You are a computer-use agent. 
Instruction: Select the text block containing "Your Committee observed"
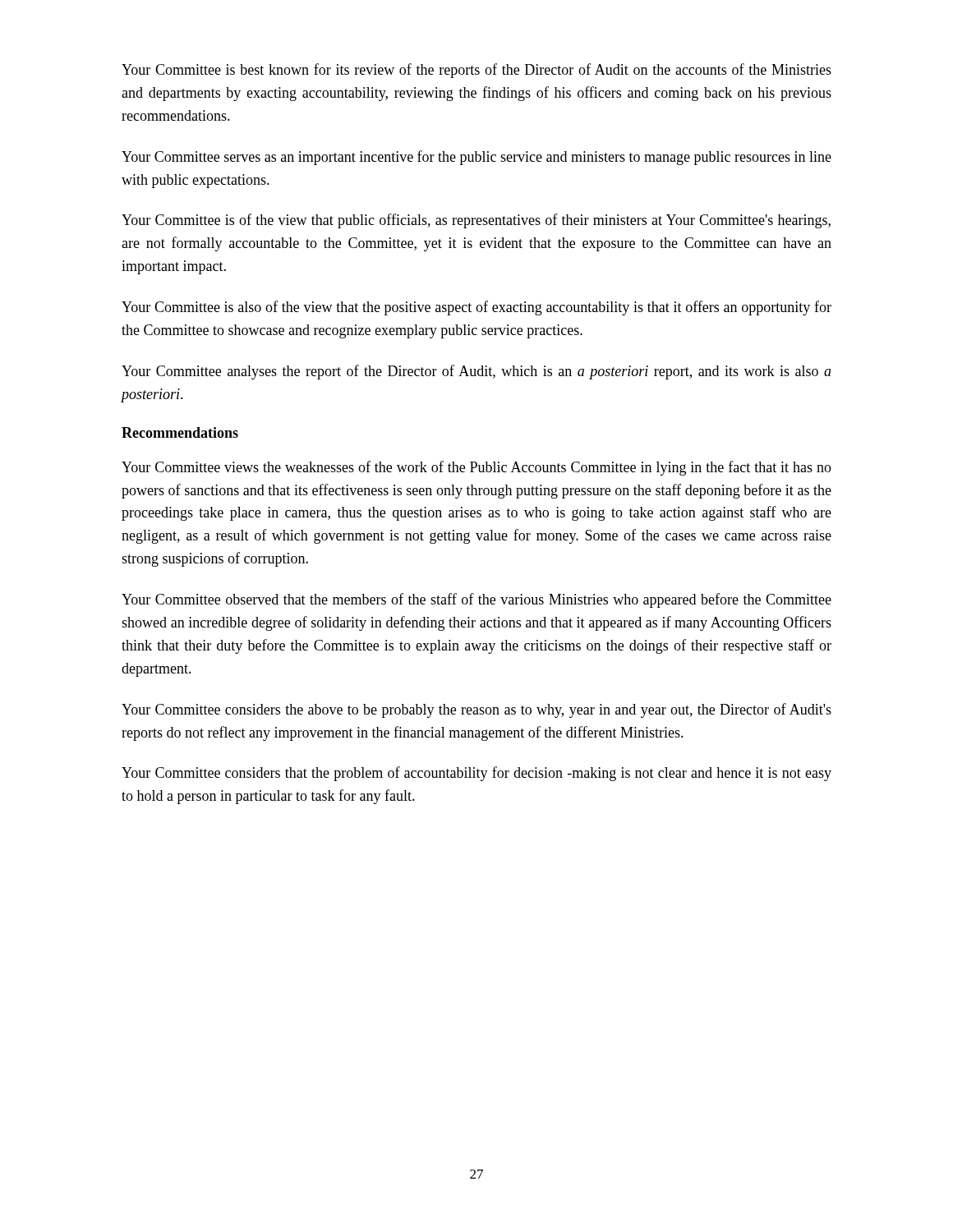[476, 634]
